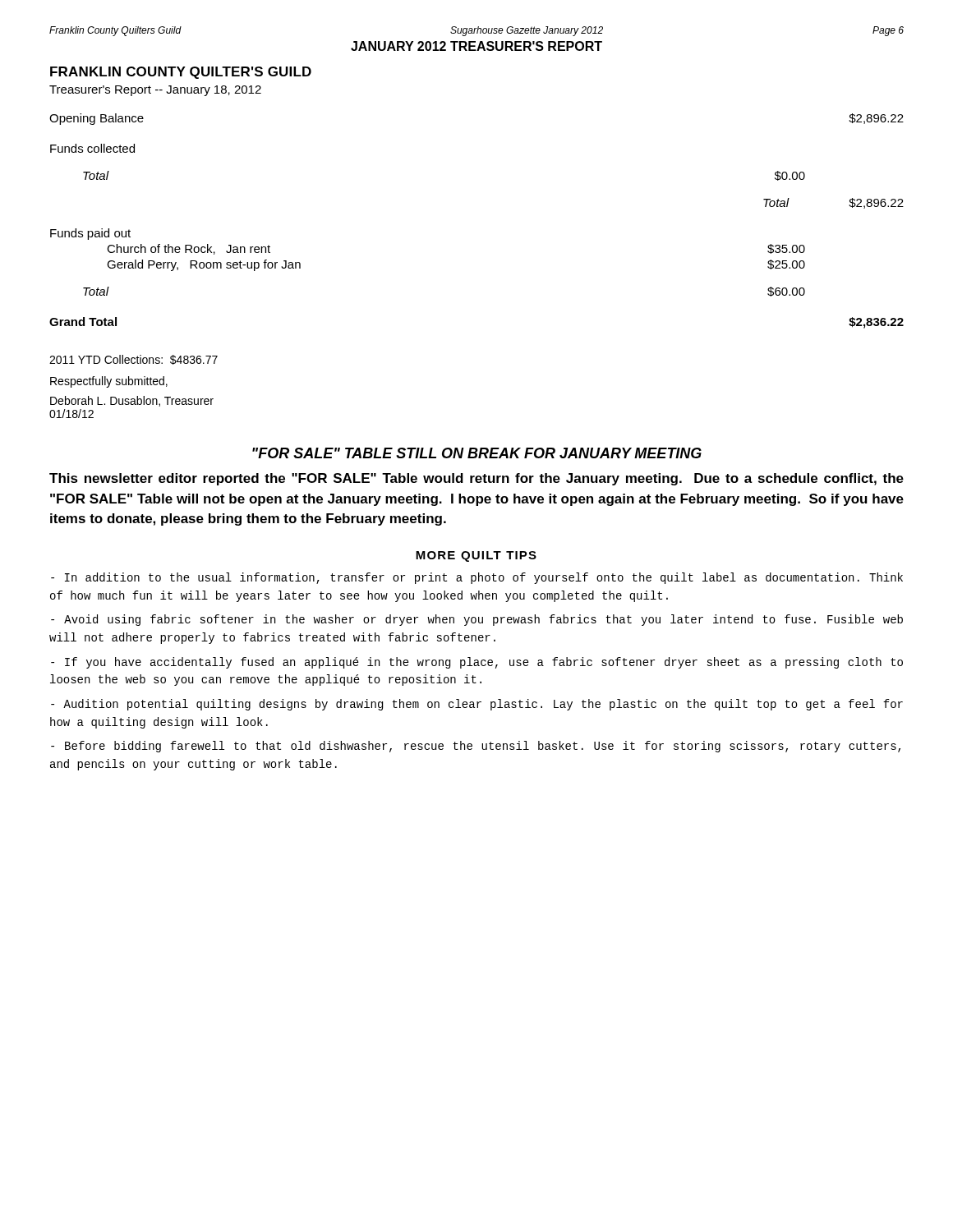Point to the text block starting "2011 YTD Collections:"

134,360
